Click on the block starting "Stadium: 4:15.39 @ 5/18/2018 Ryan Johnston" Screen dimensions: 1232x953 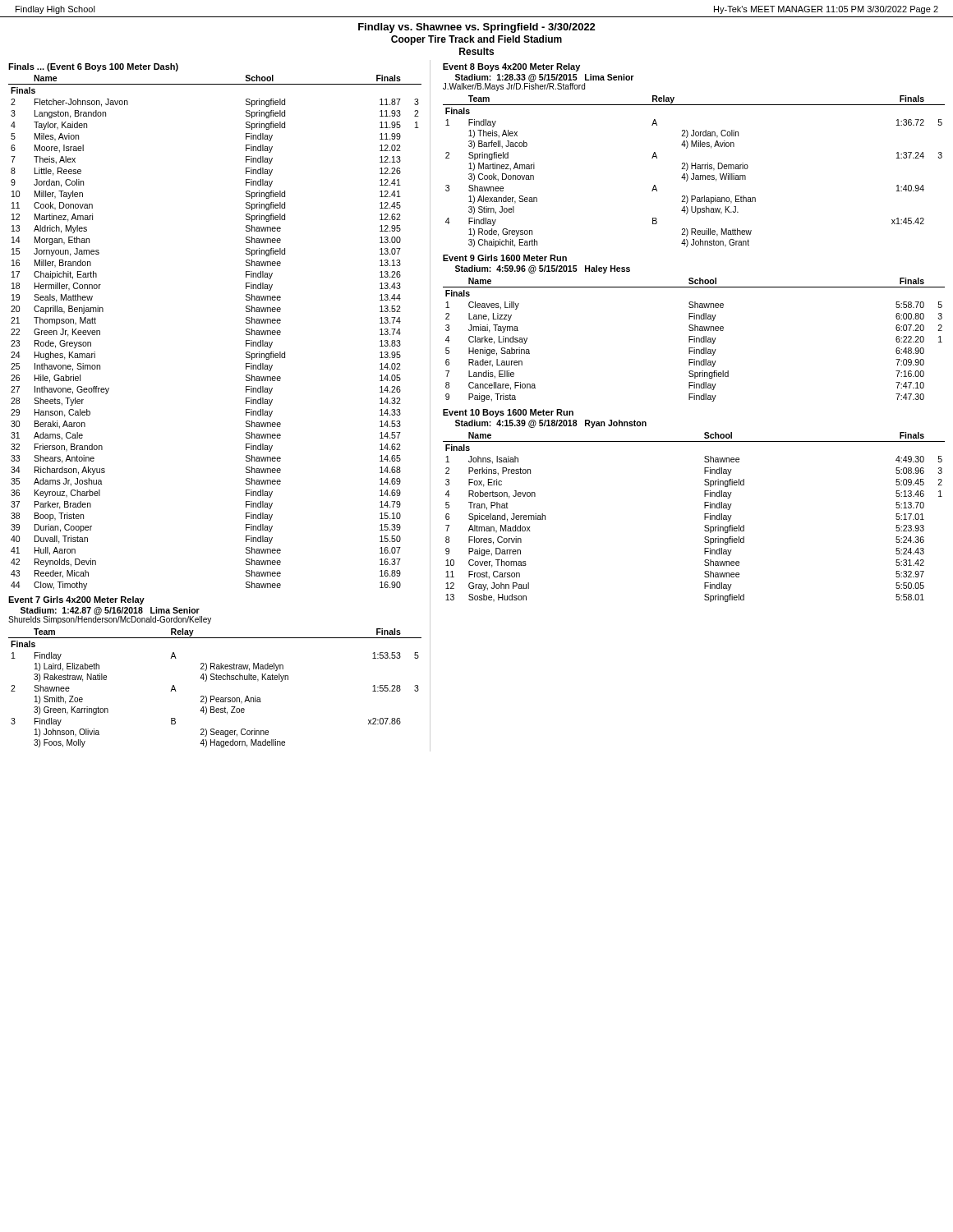click(545, 423)
